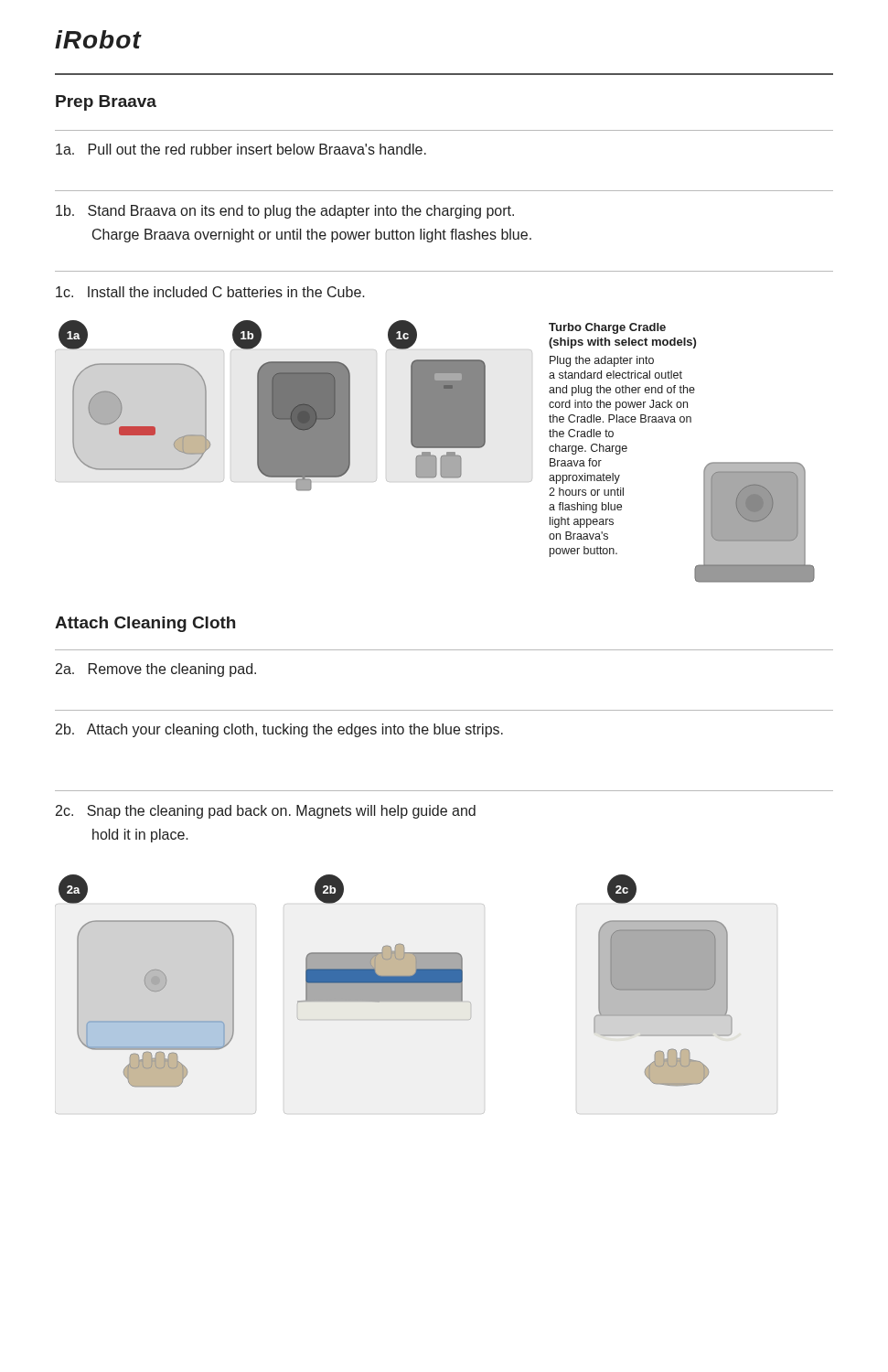Point to the block beginning "2c. Snap the cleaning pad back on. Magnets"
This screenshot has height=1372, width=888.
pyautogui.click(x=266, y=823)
